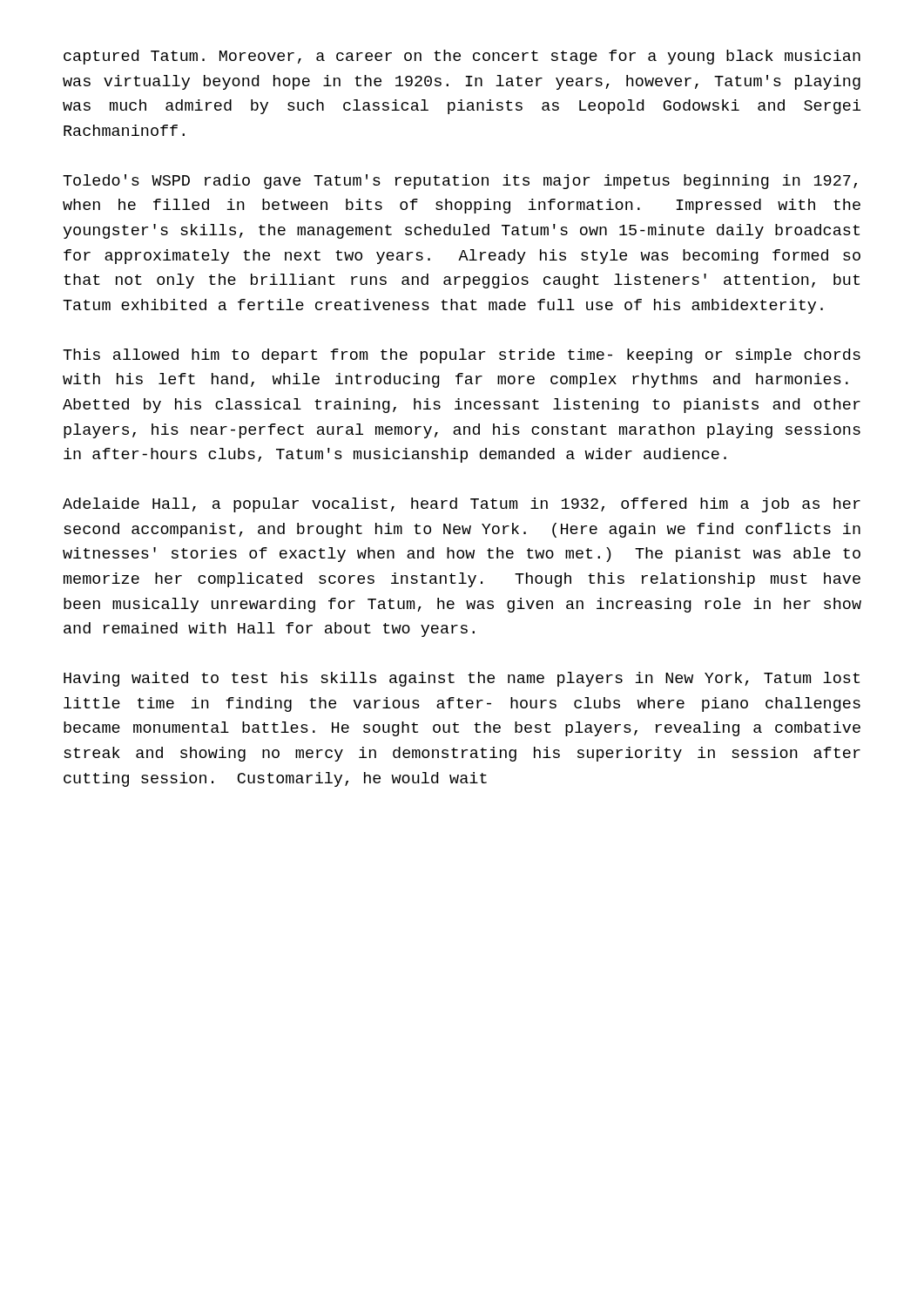The image size is (924, 1307).
Task: Where is the passage that starts "captured Tatum. Moreover,"?
Action: point(462,95)
